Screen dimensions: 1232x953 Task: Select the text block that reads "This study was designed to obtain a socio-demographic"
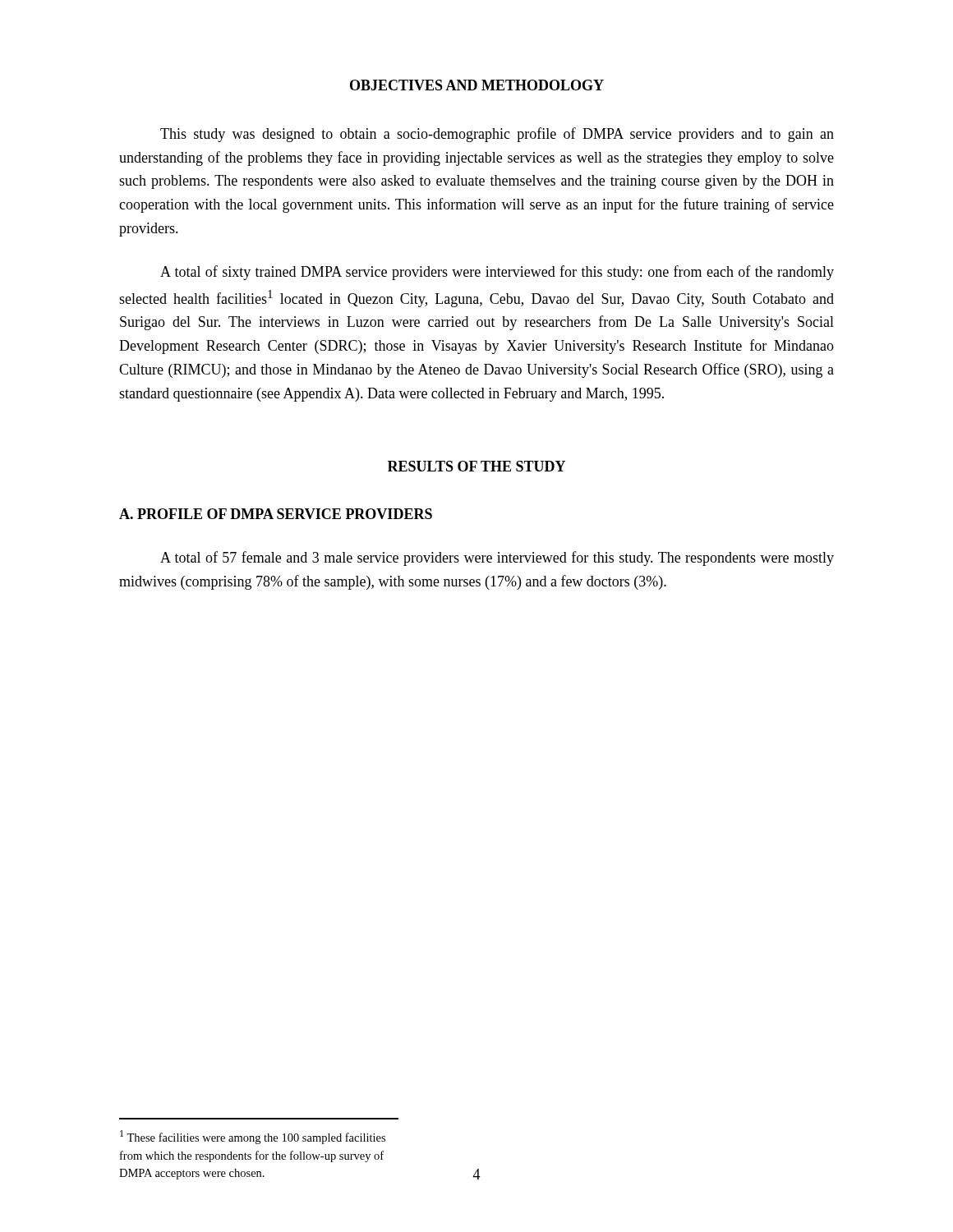click(x=476, y=181)
